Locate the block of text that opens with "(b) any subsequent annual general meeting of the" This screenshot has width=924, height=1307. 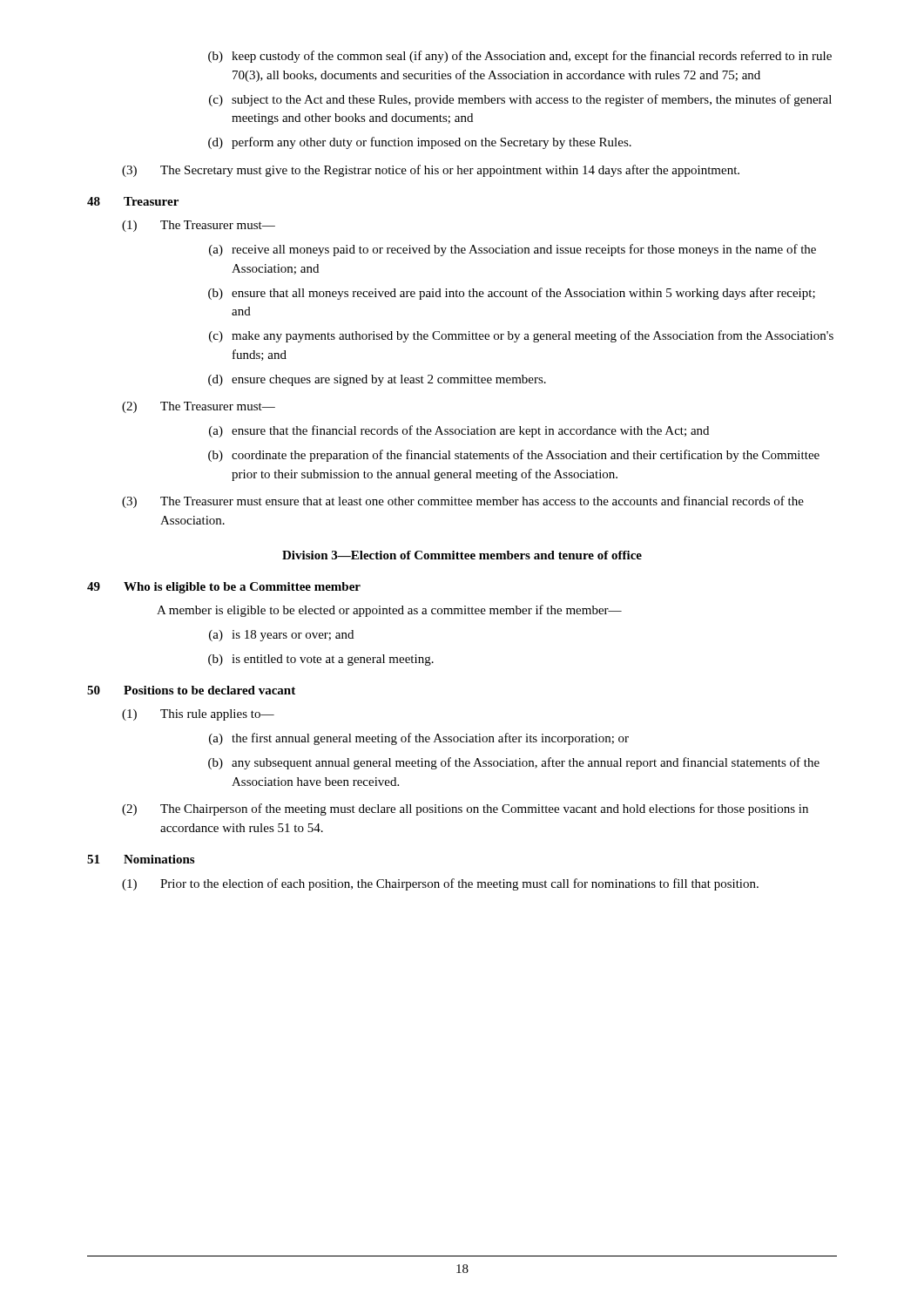click(514, 772)
